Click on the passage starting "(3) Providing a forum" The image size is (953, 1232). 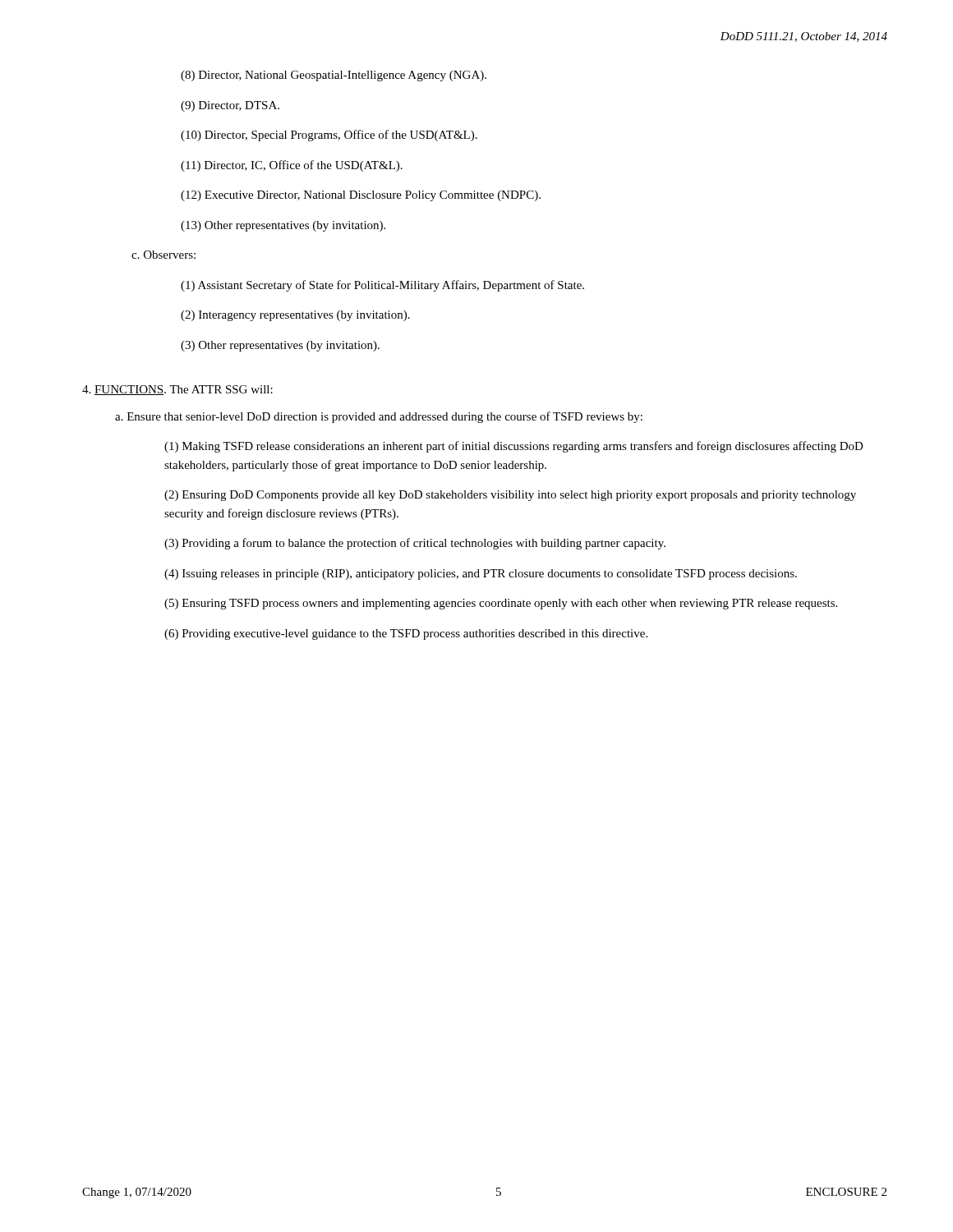[415, 543]
